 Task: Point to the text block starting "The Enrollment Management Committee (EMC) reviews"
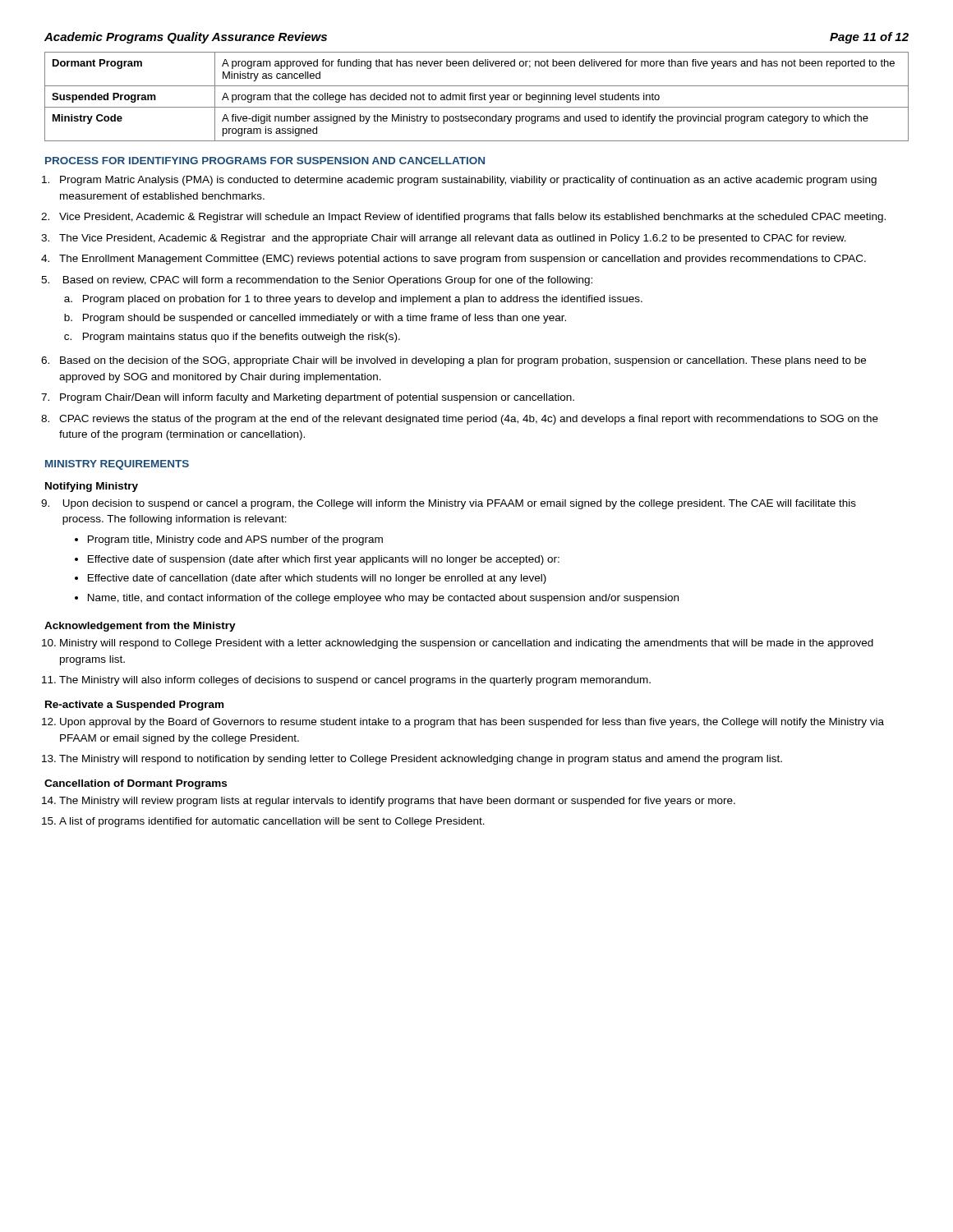point(474,259)
